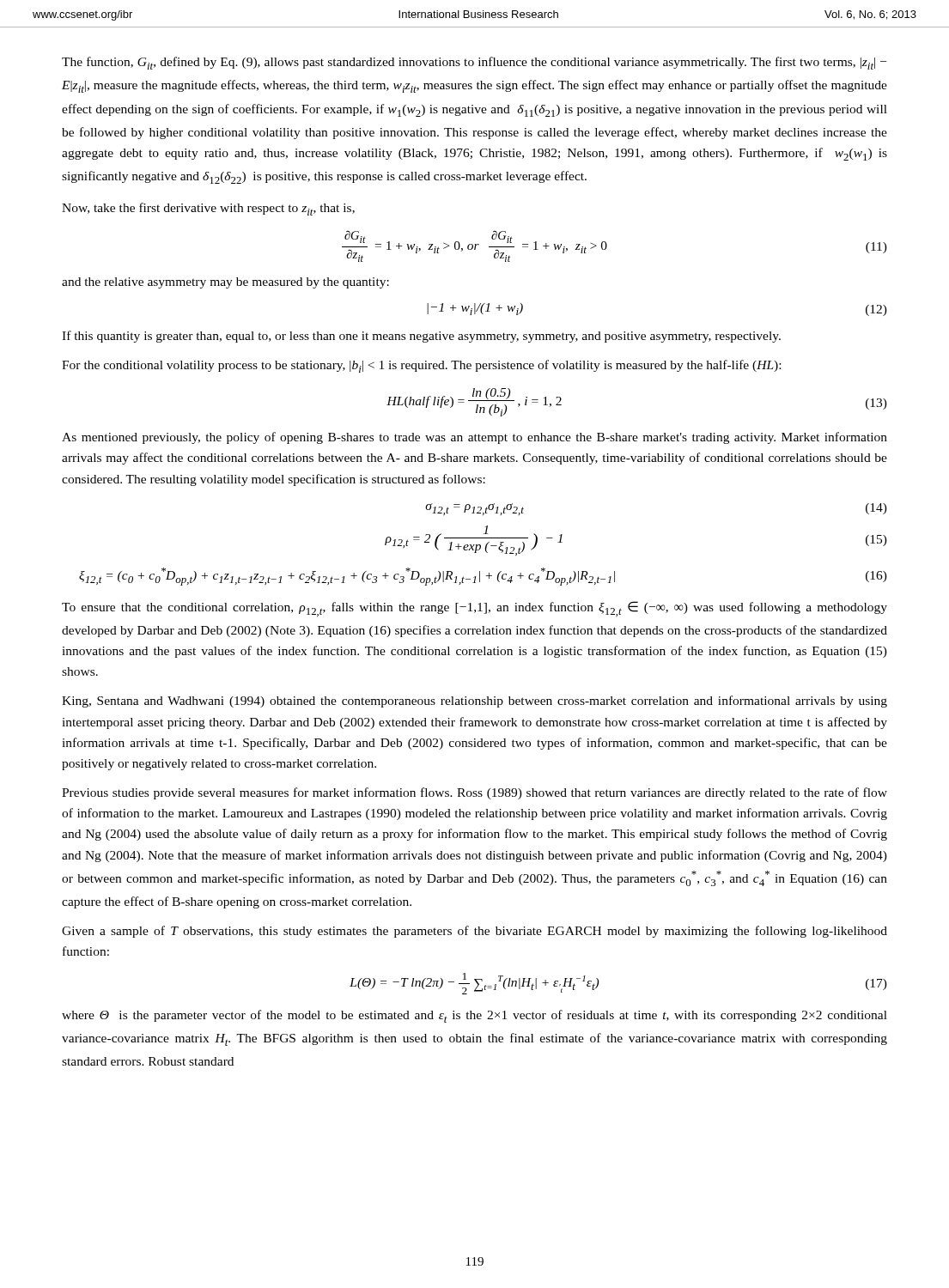Point to the block starting "King, Sentana and Wadhwani"
Image resolution: width=949 pixels, height=1288 pixels.
[x=474, y=732]
